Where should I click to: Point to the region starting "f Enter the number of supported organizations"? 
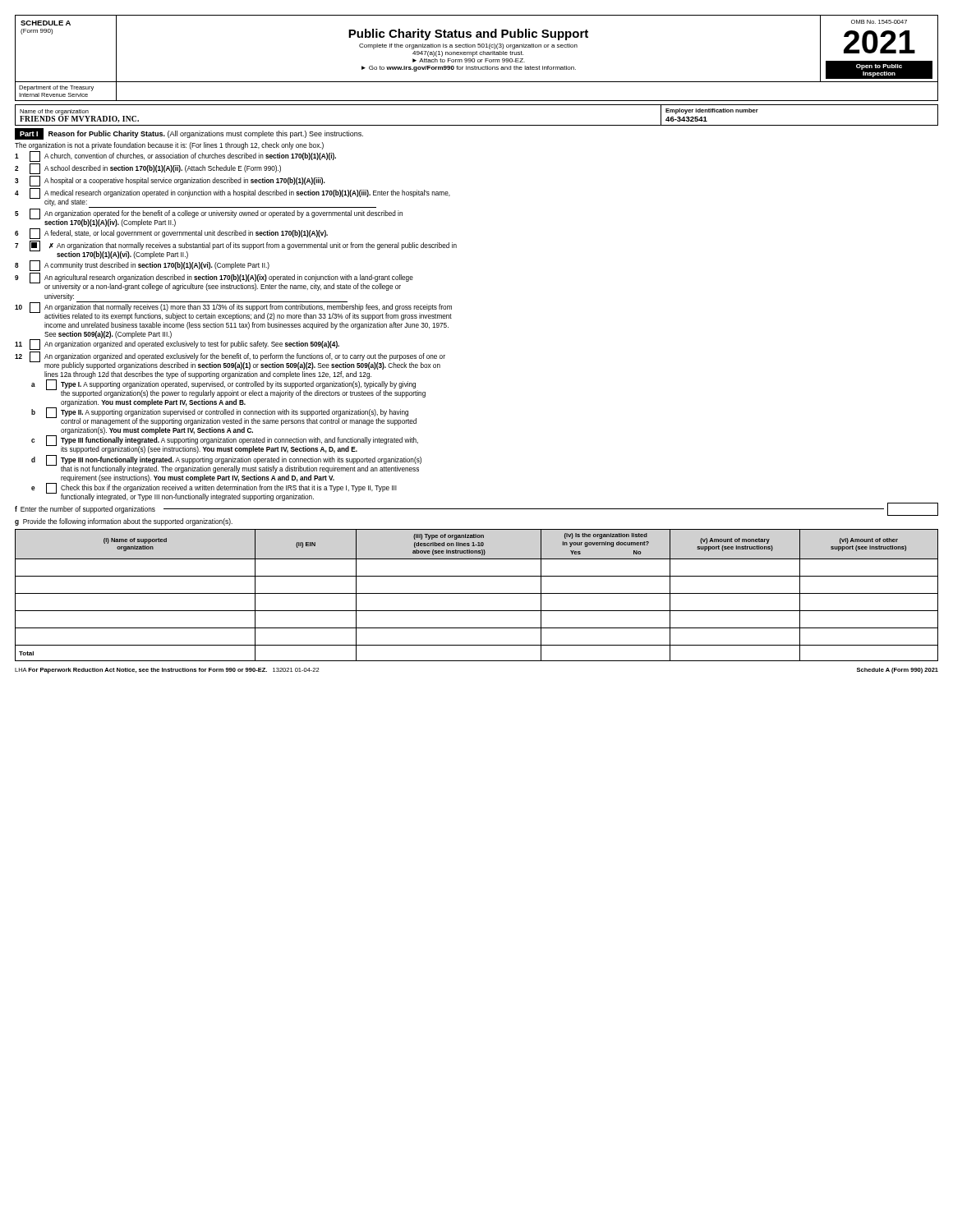(476, 509)
